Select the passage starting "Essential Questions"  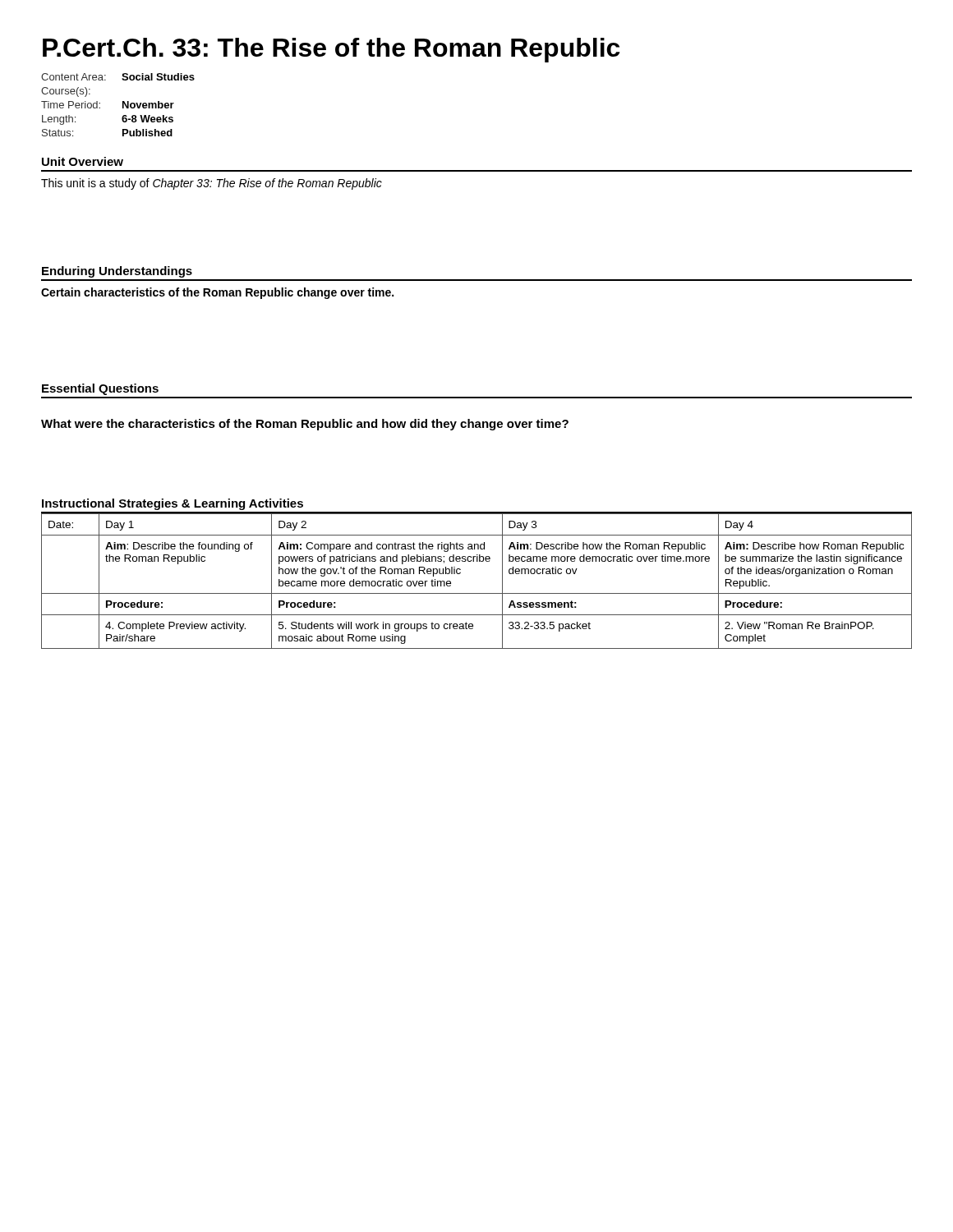tap(476, 390)
